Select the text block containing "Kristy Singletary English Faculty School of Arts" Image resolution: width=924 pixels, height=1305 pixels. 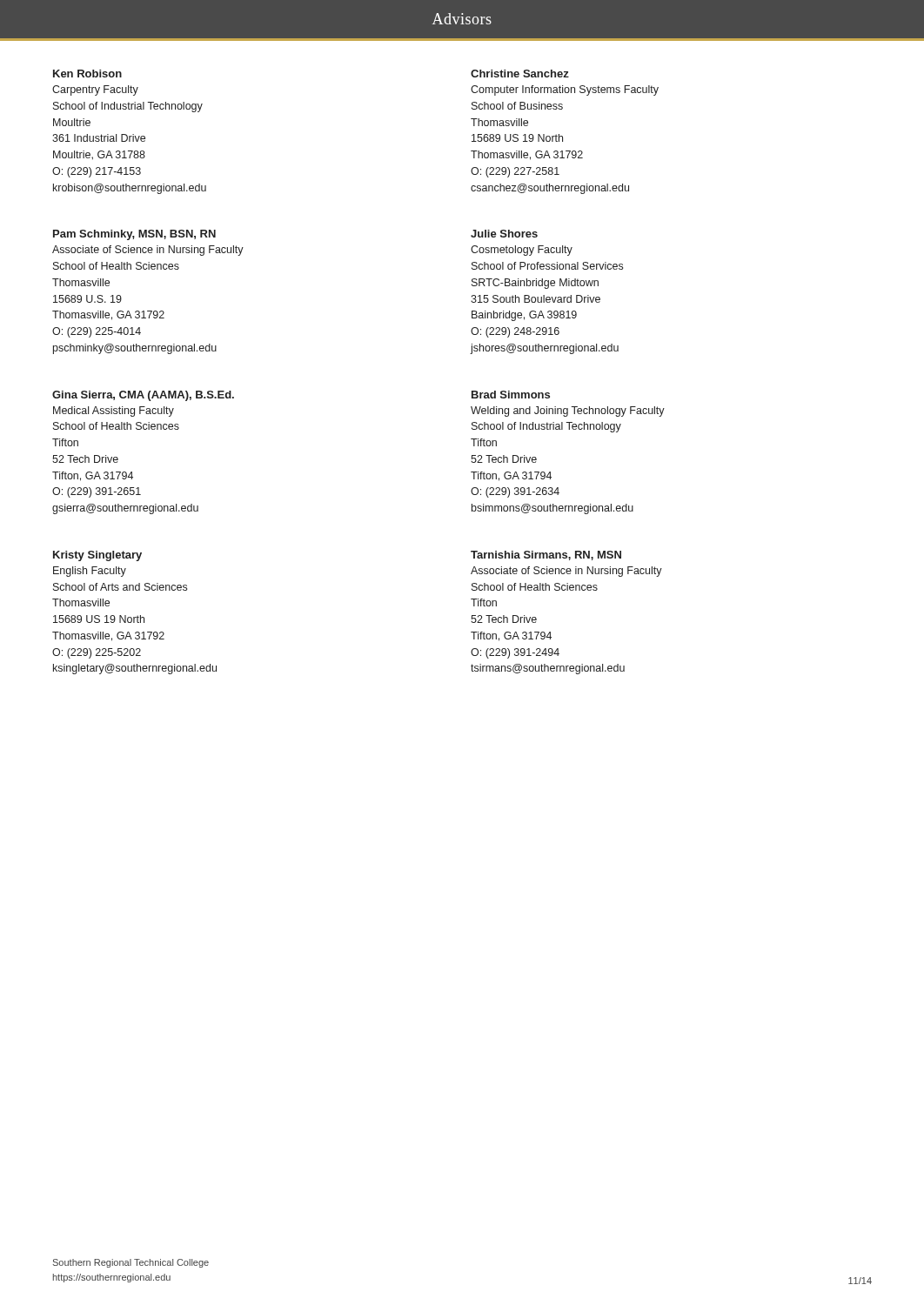(97, 556)
